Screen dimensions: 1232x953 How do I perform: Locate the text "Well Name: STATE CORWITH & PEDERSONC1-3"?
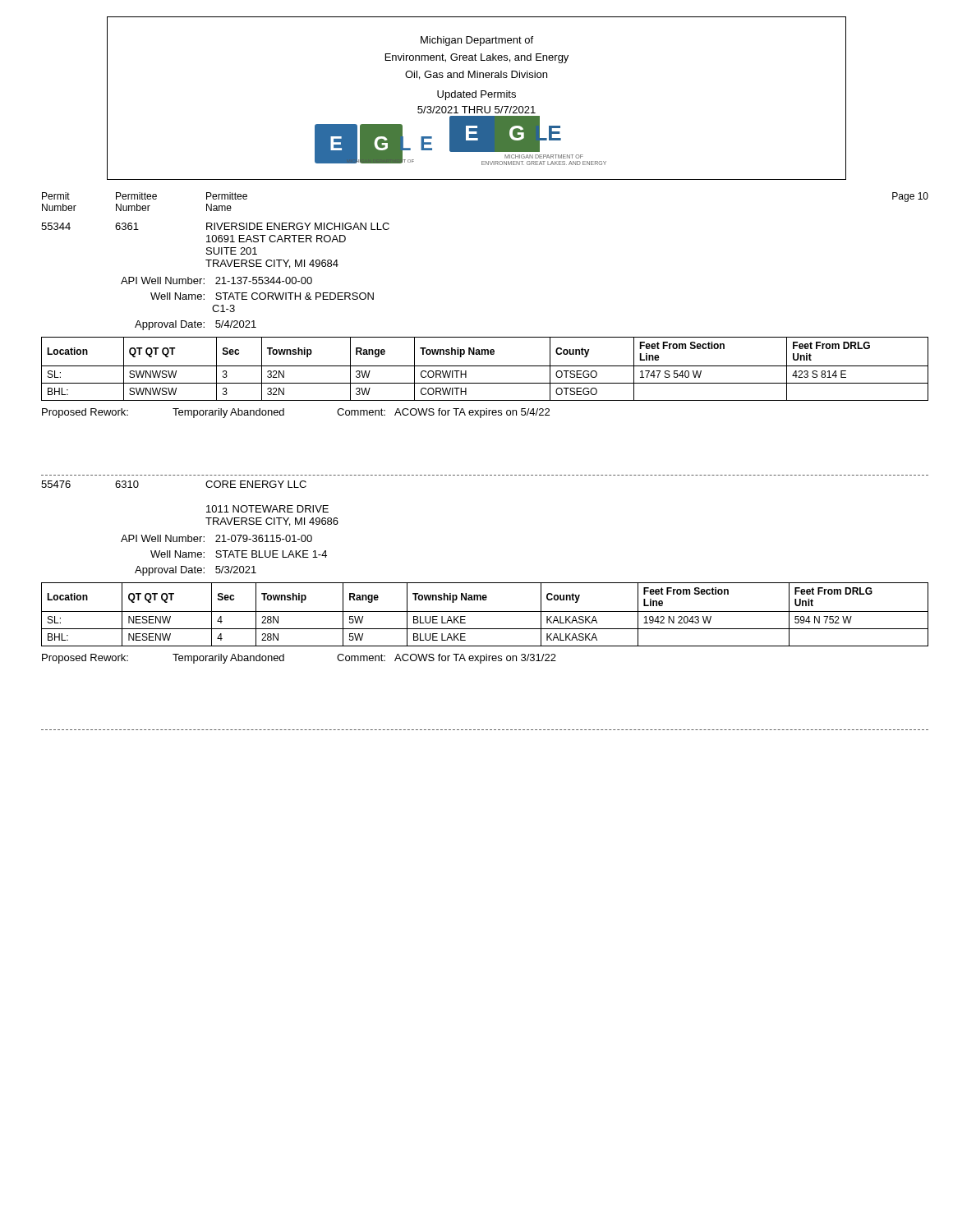pyautogui.click(x=216, y=302)
